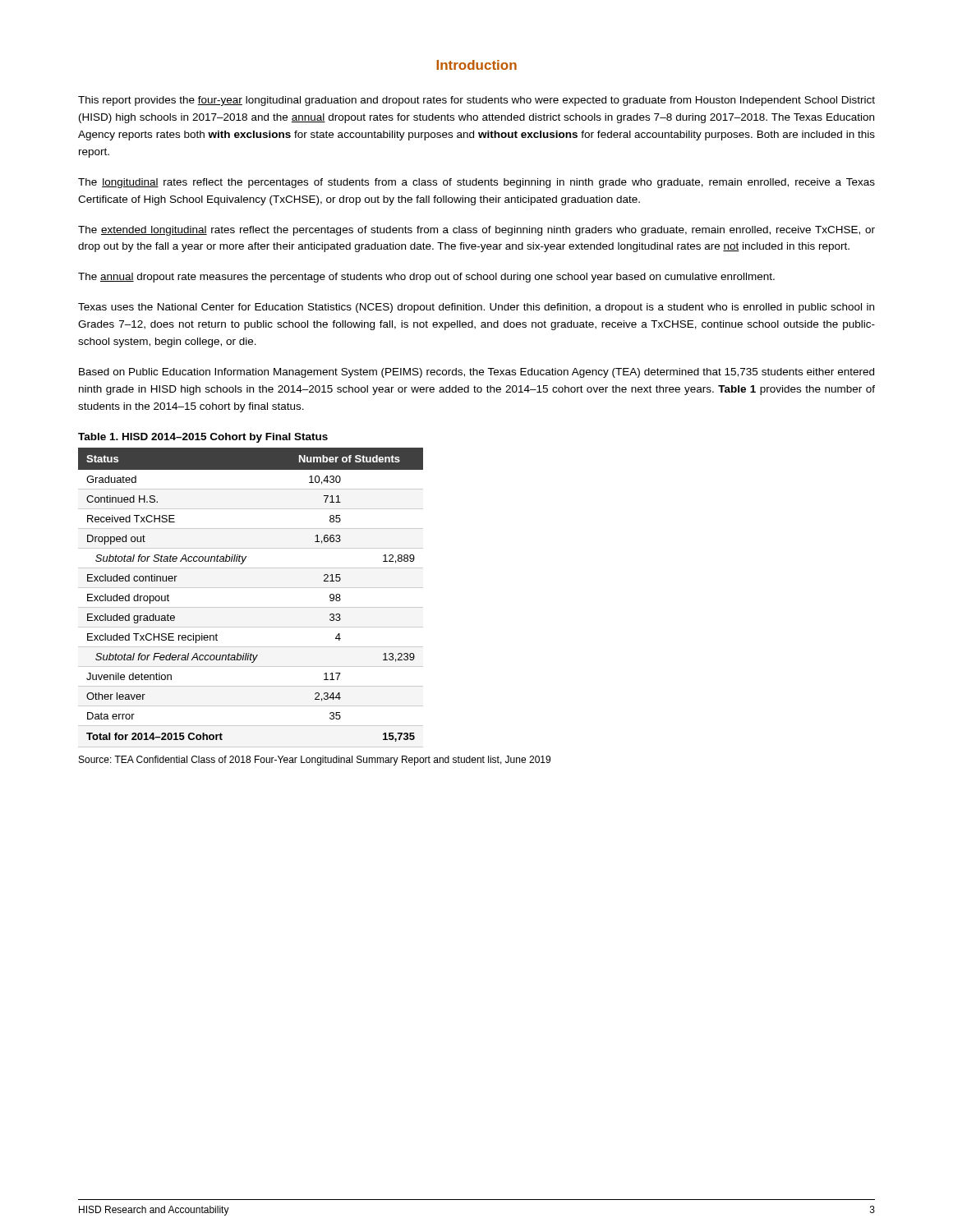Navigate to the text starting "The annual dropout rate measures the"
Viewport: 953px width, 1232px height.
[x=427, y=277]
